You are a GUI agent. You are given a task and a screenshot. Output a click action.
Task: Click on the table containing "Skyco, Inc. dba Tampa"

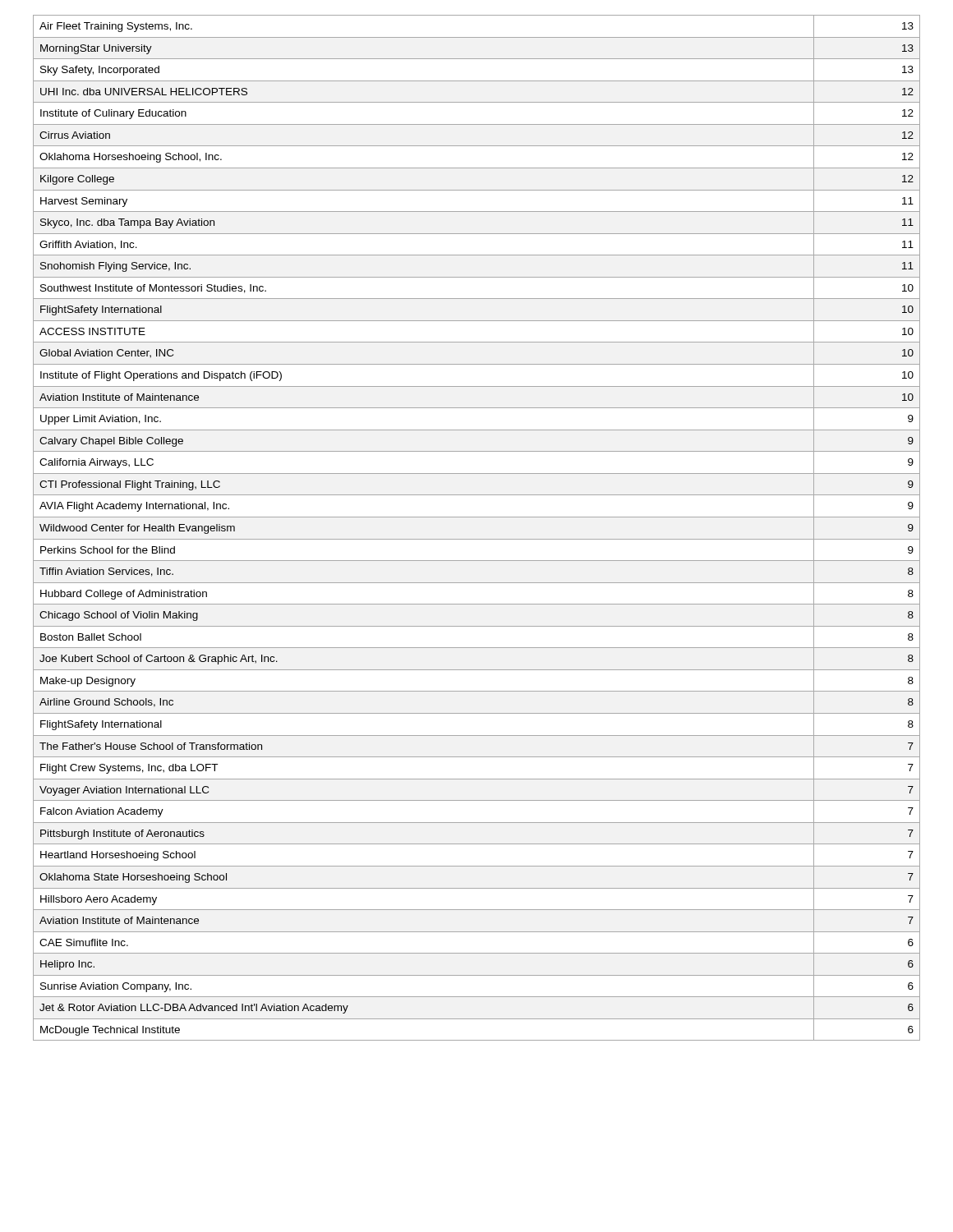(x=476, y=528)
